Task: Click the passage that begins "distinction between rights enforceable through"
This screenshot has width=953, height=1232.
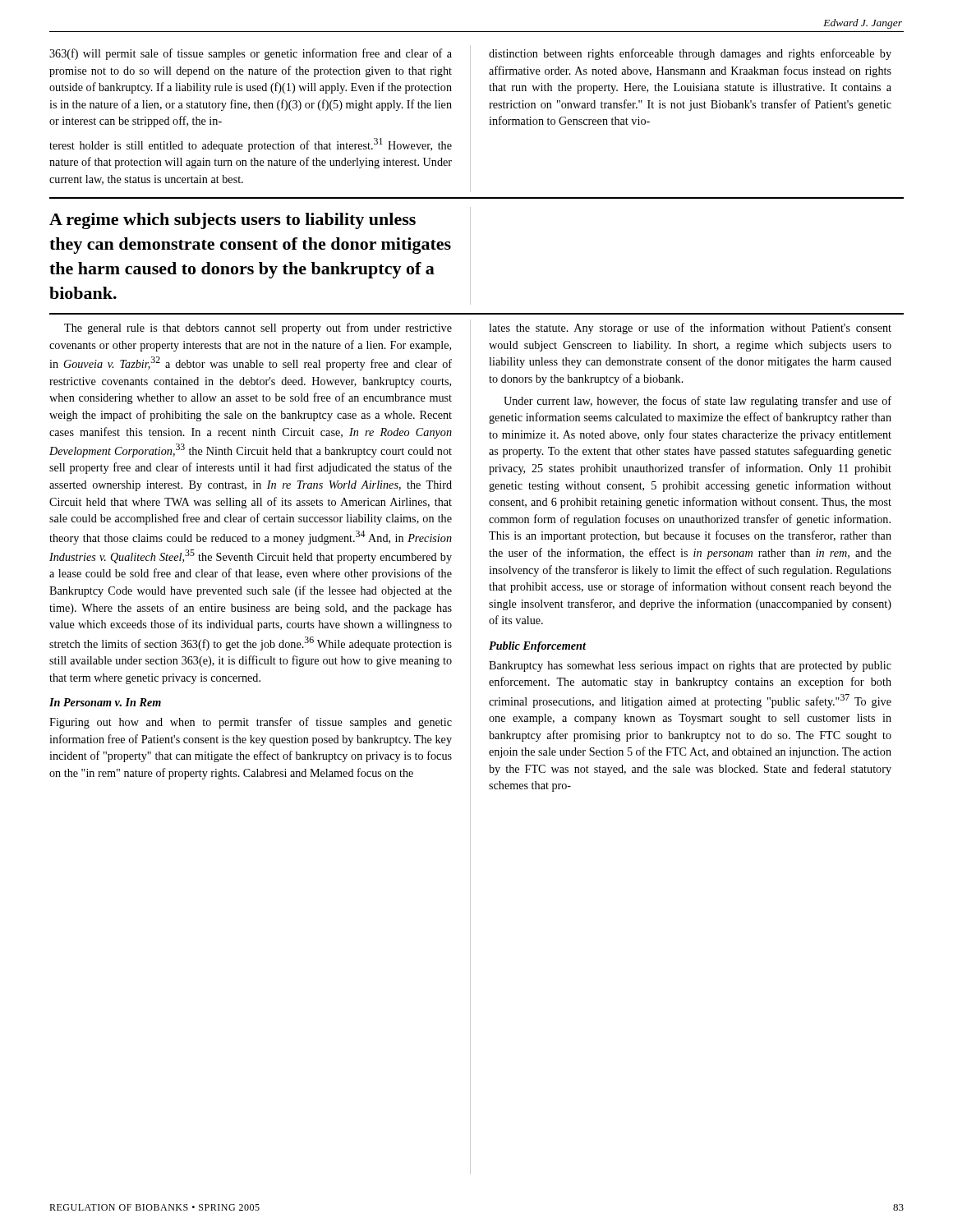Action: point(690,87)
